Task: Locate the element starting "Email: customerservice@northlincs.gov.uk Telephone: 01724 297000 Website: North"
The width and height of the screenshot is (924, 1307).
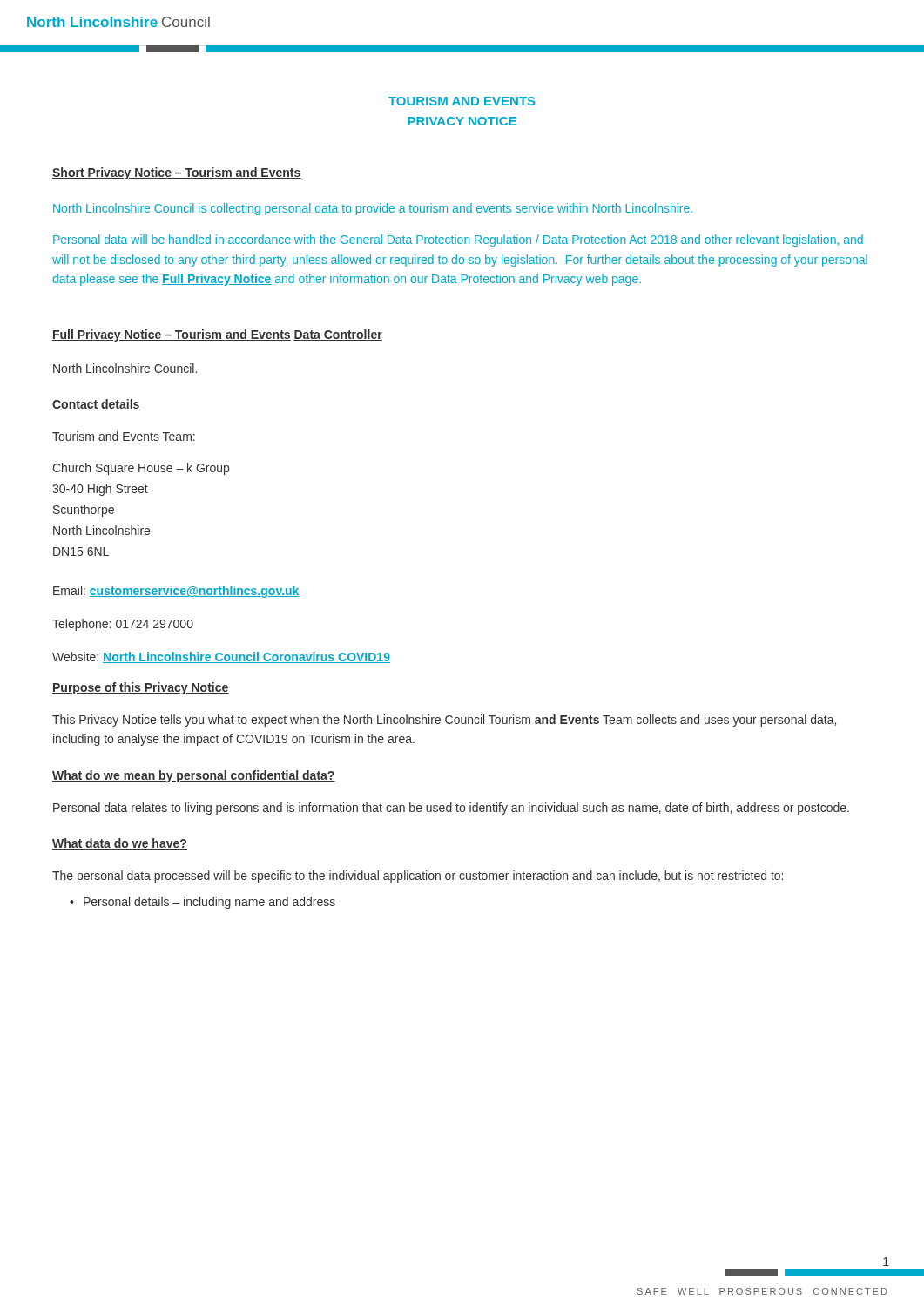Action: click(x=176, y=592)
